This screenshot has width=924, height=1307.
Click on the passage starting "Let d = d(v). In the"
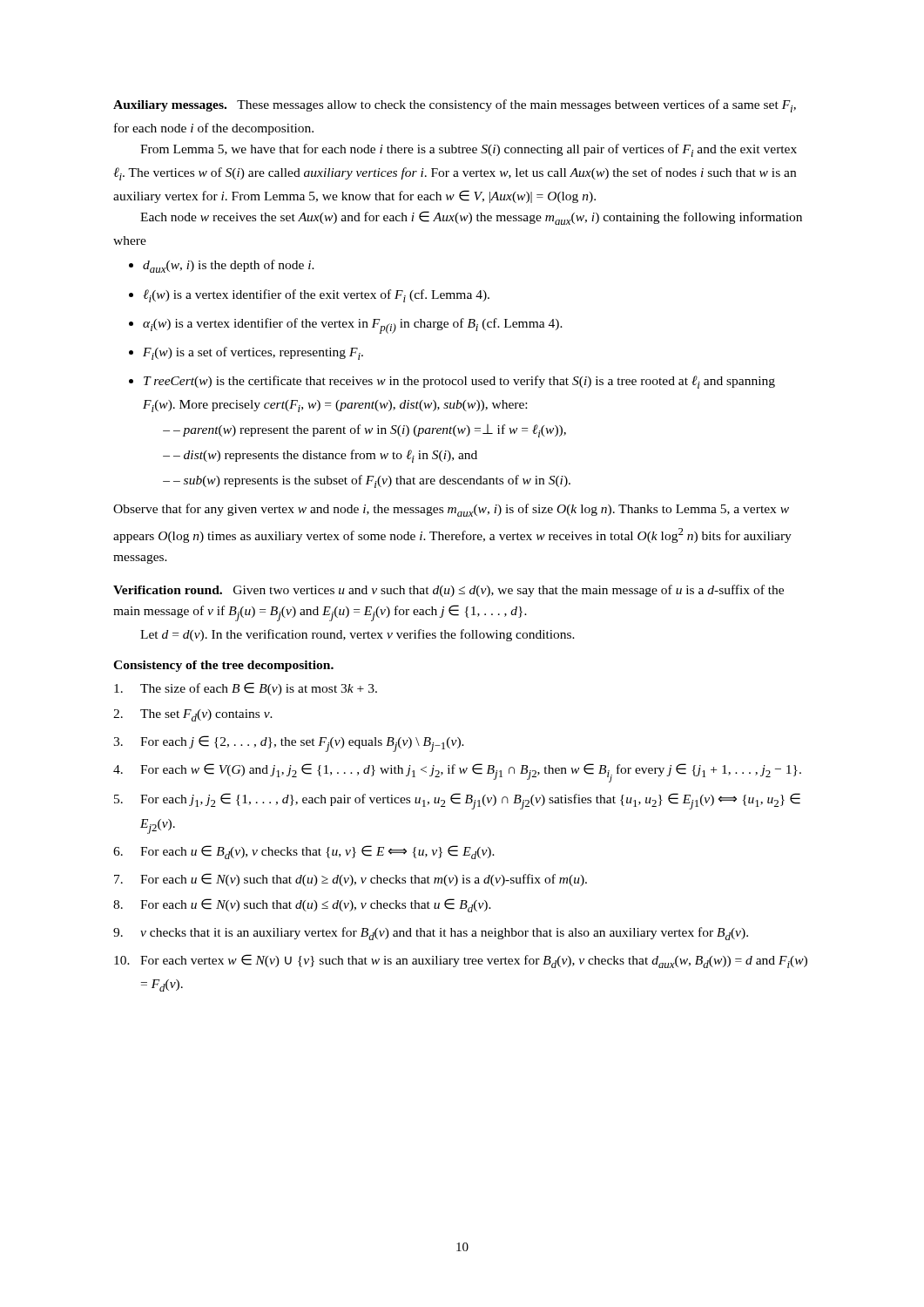tap(462, 634)
